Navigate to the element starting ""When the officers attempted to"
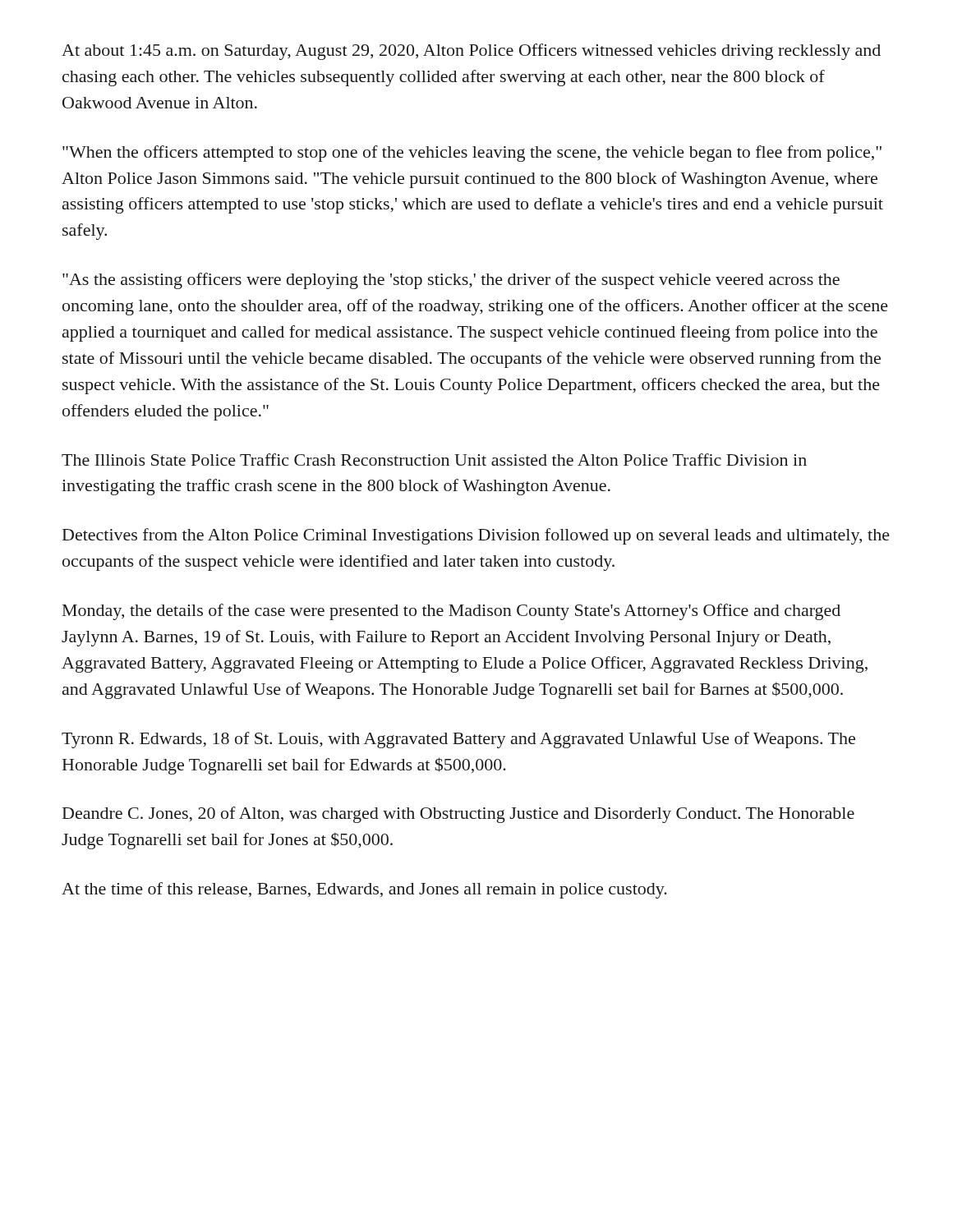The image size is (953, 1232). click(472, 191)
